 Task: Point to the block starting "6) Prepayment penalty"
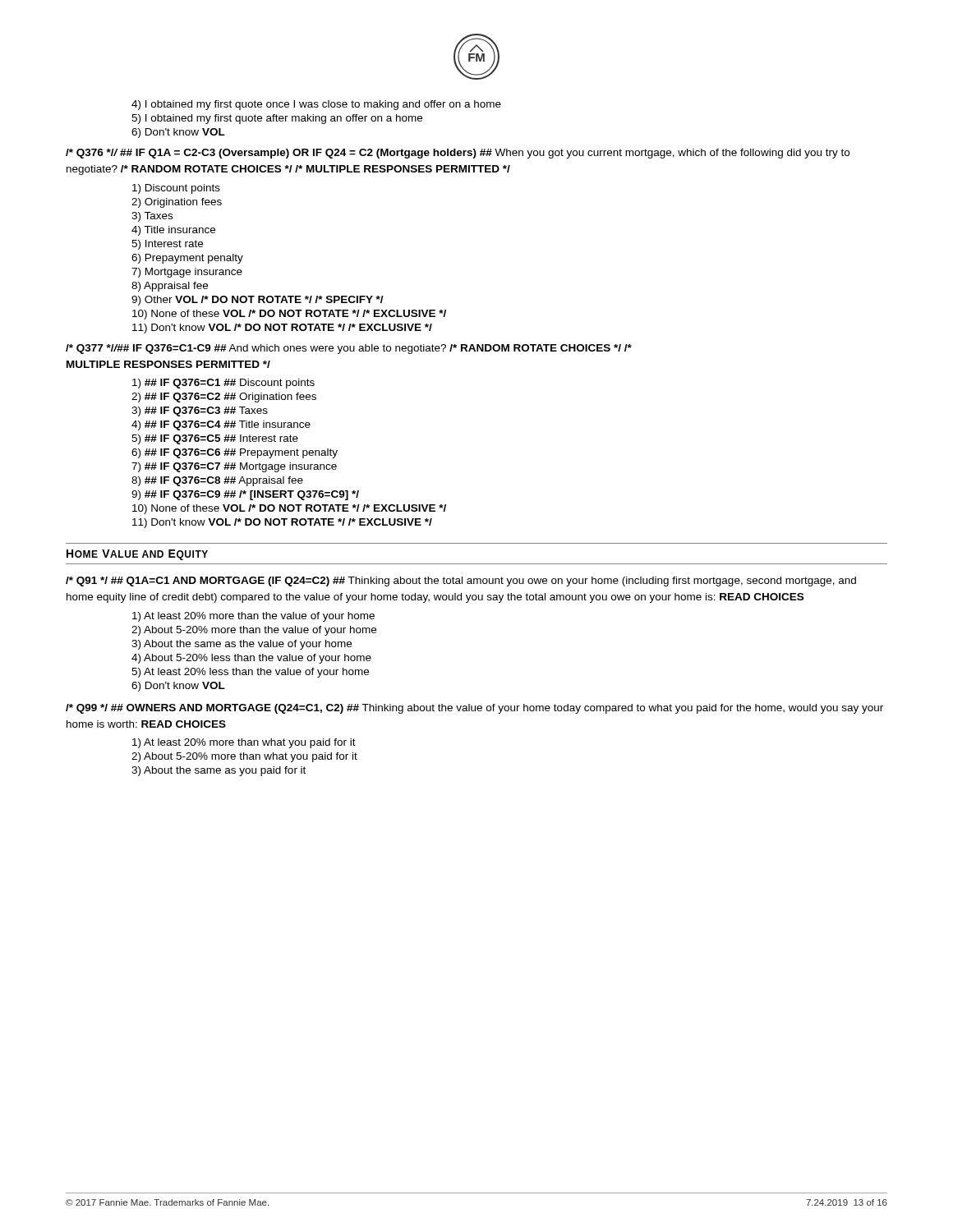[x=187, y=257]
